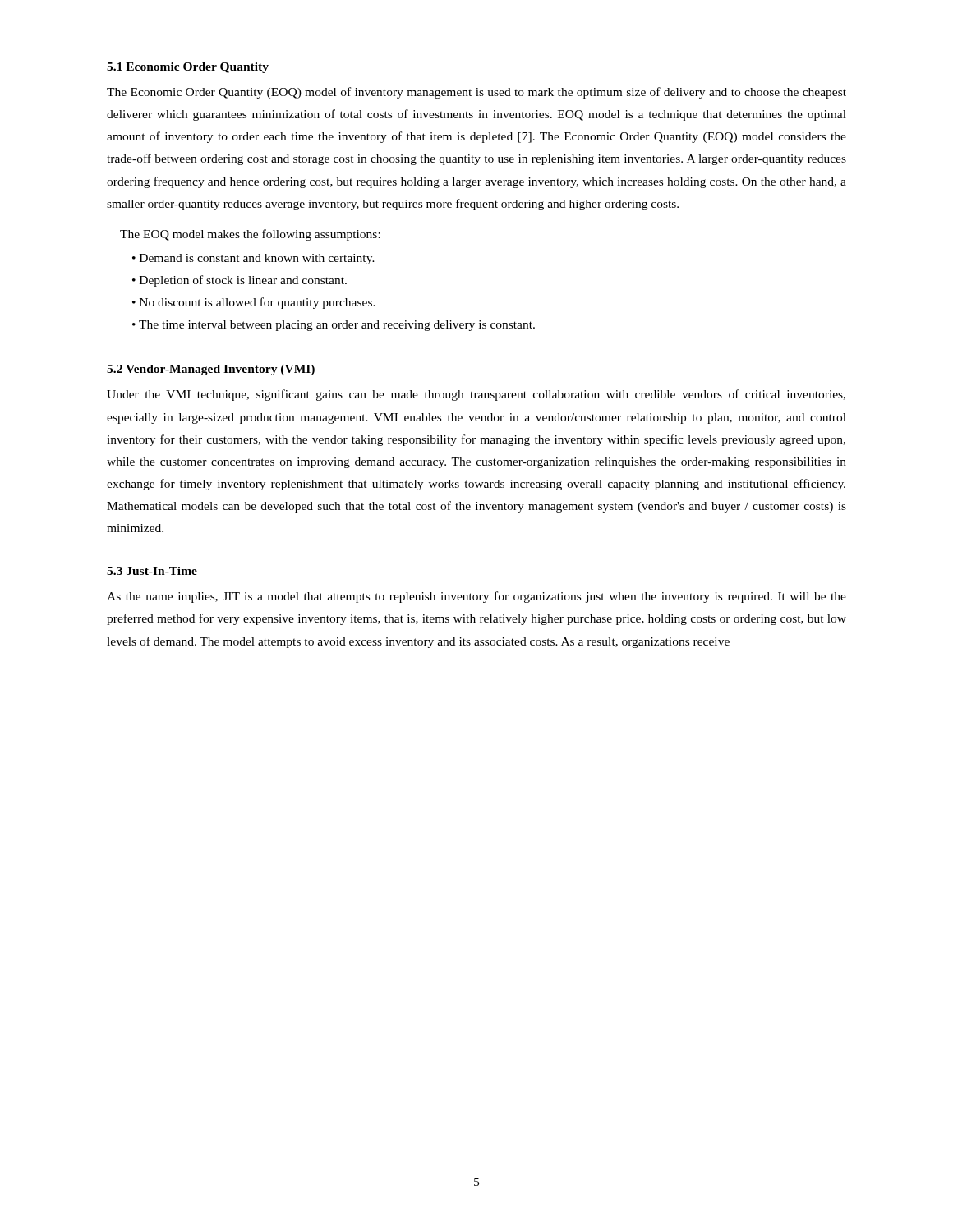Point to the block beginning "Under the VMI technique, significant gains can be"
Viewport: 953px width, 1232px height.
coord(476,461)
